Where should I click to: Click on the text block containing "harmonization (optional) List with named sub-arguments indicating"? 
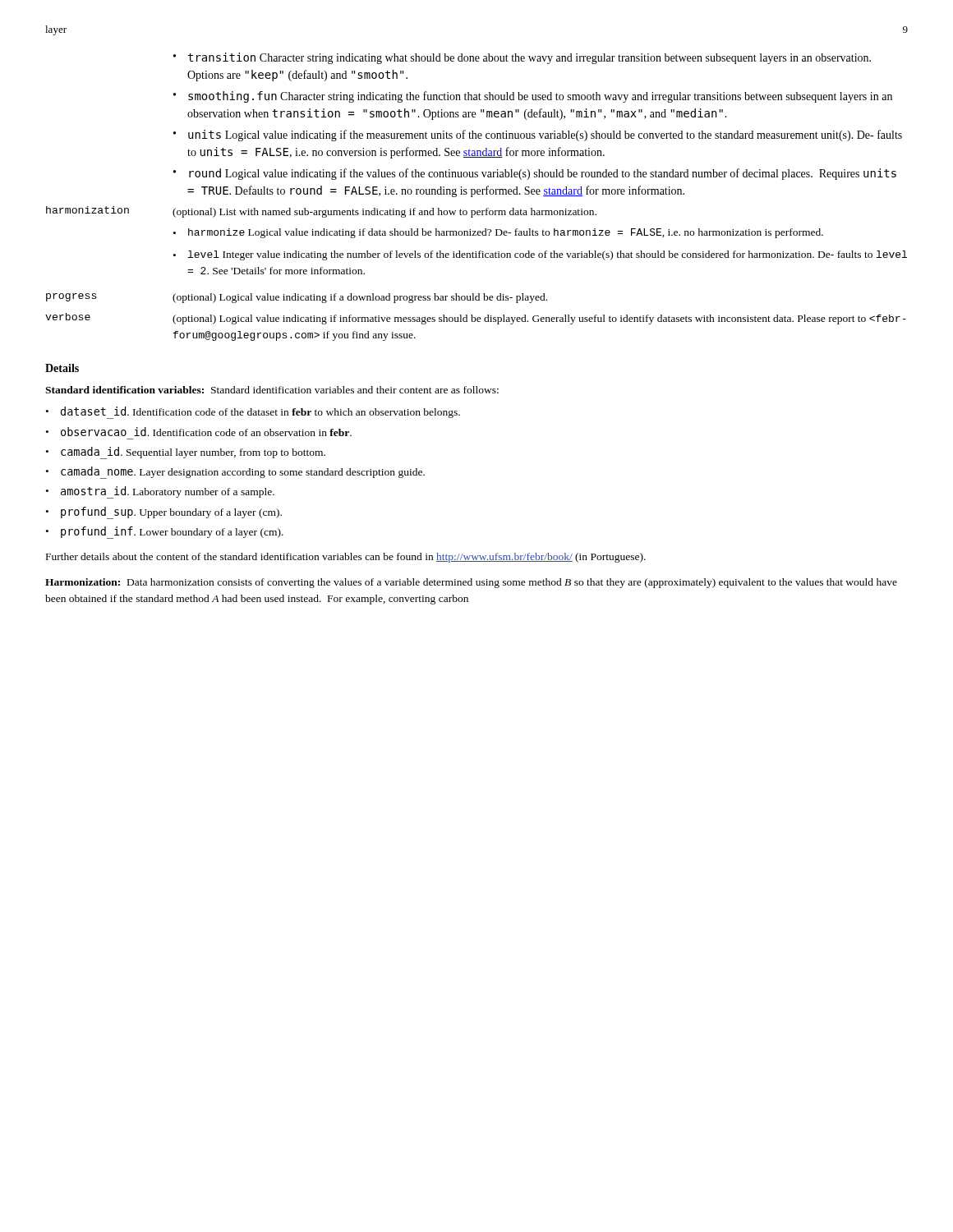tap(476, 244)
